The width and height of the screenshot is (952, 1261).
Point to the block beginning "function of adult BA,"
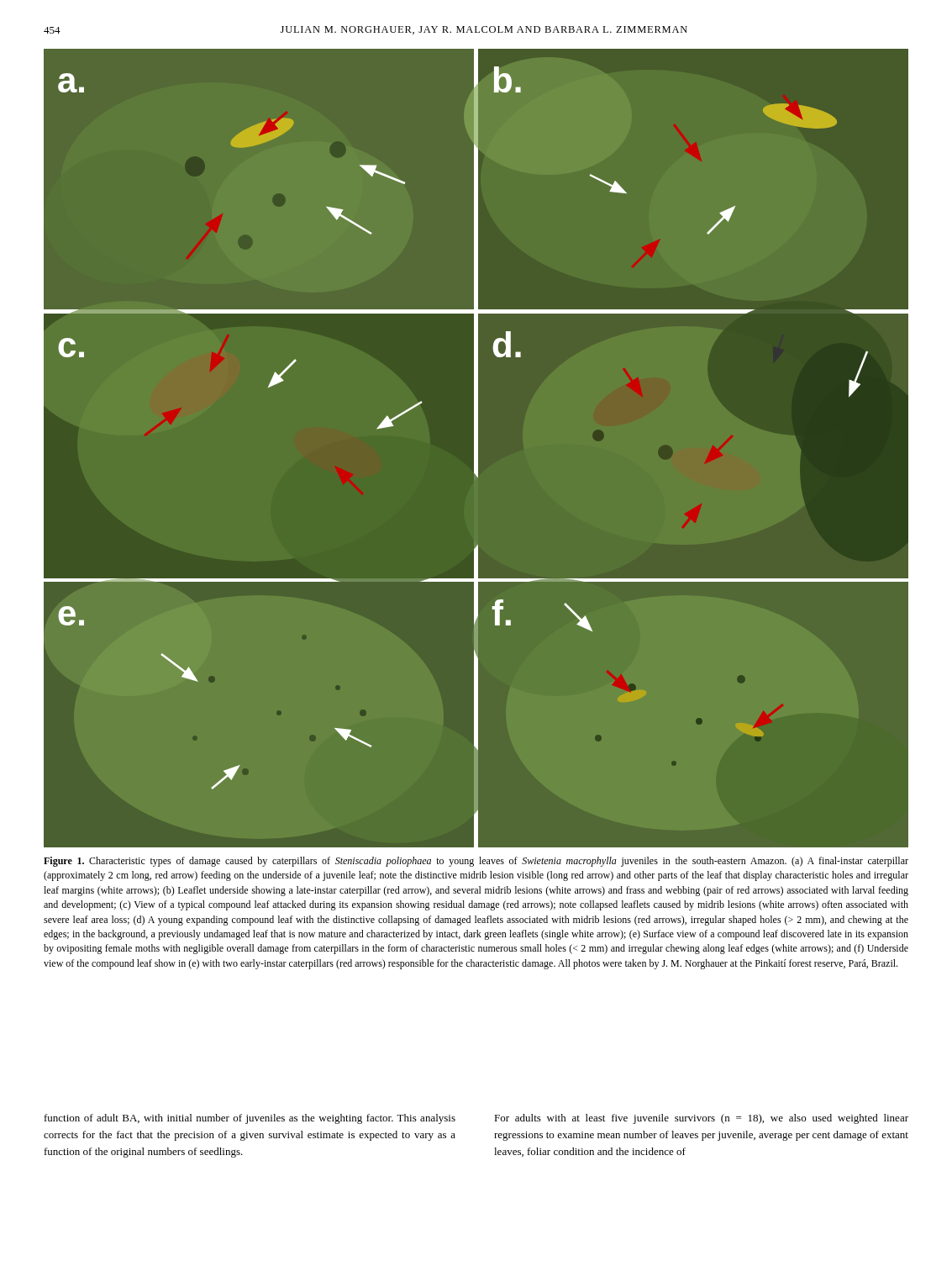(250, 1134)
